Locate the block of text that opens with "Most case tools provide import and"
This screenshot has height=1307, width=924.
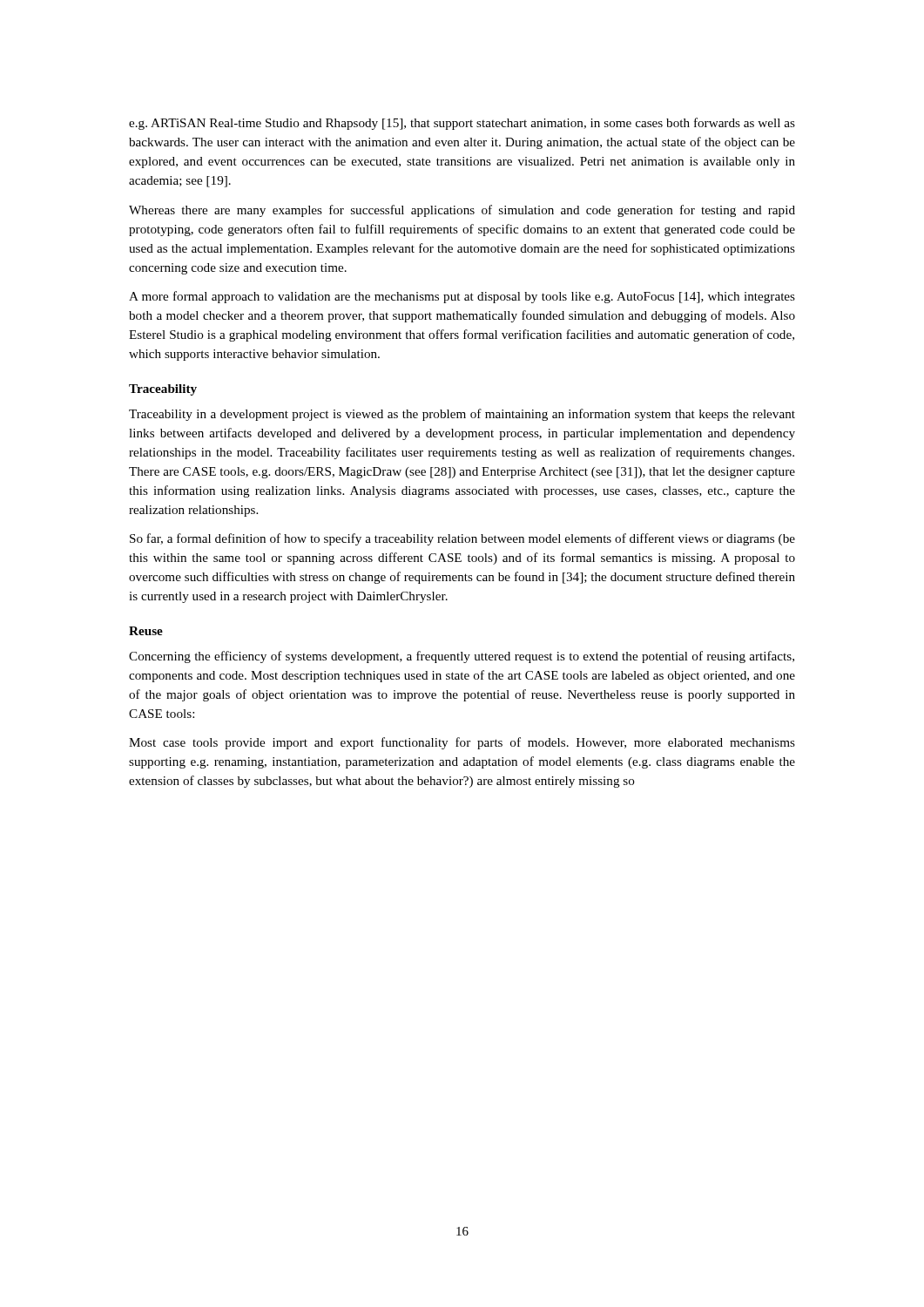click(x=462, y=762)
